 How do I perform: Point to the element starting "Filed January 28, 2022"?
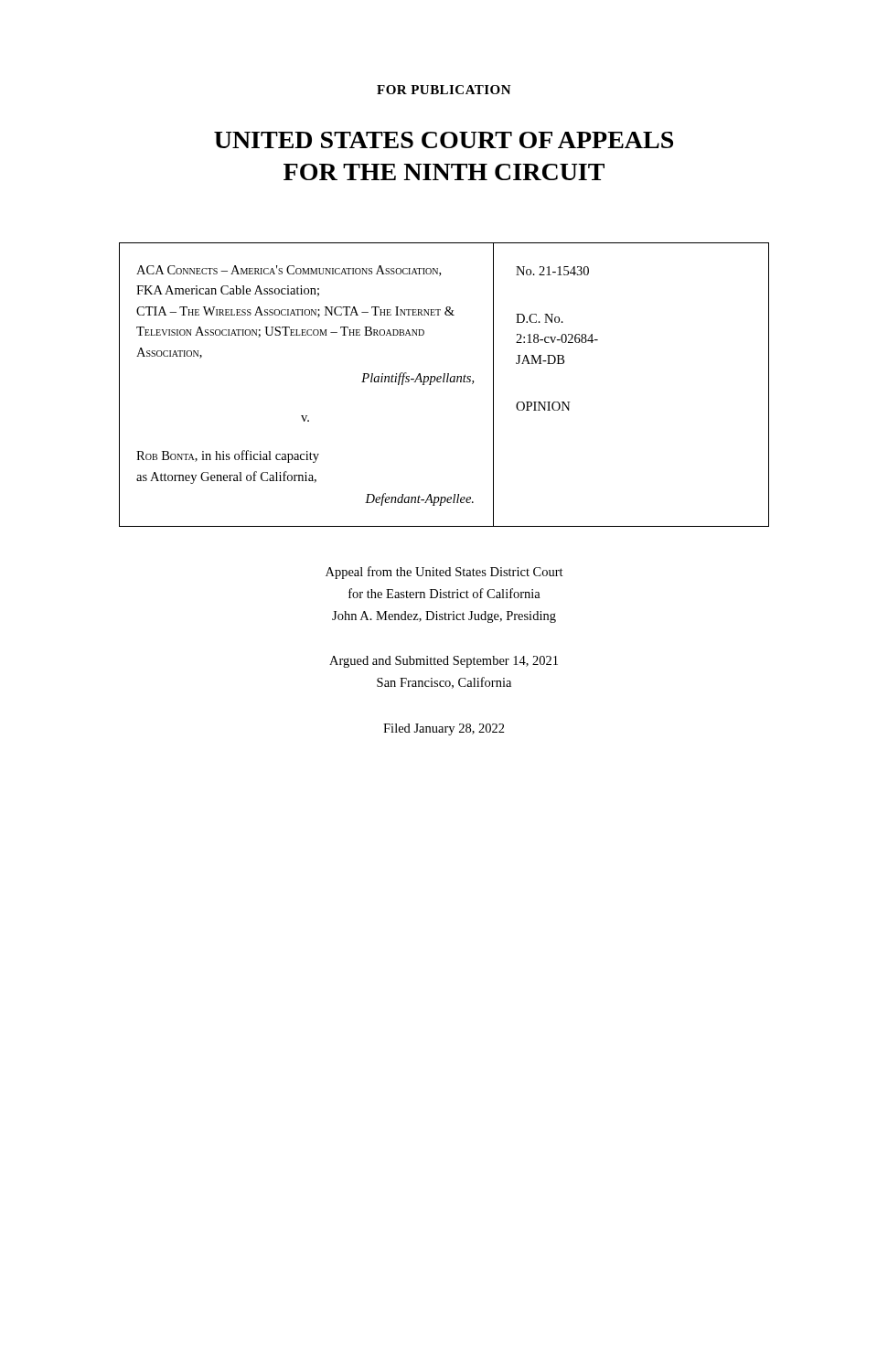[x=444, y=728]
